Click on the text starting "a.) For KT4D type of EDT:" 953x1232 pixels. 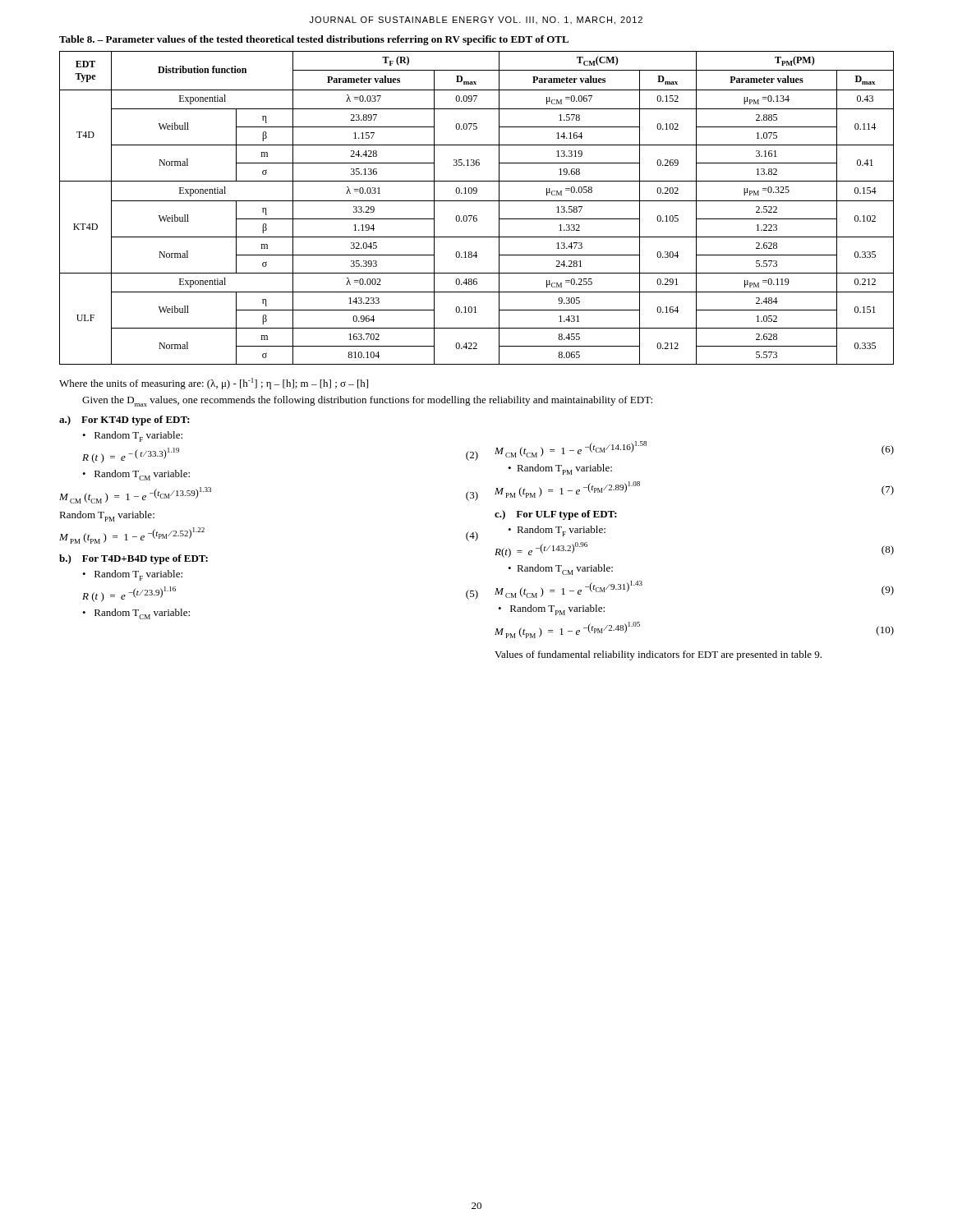coord(125,419)
